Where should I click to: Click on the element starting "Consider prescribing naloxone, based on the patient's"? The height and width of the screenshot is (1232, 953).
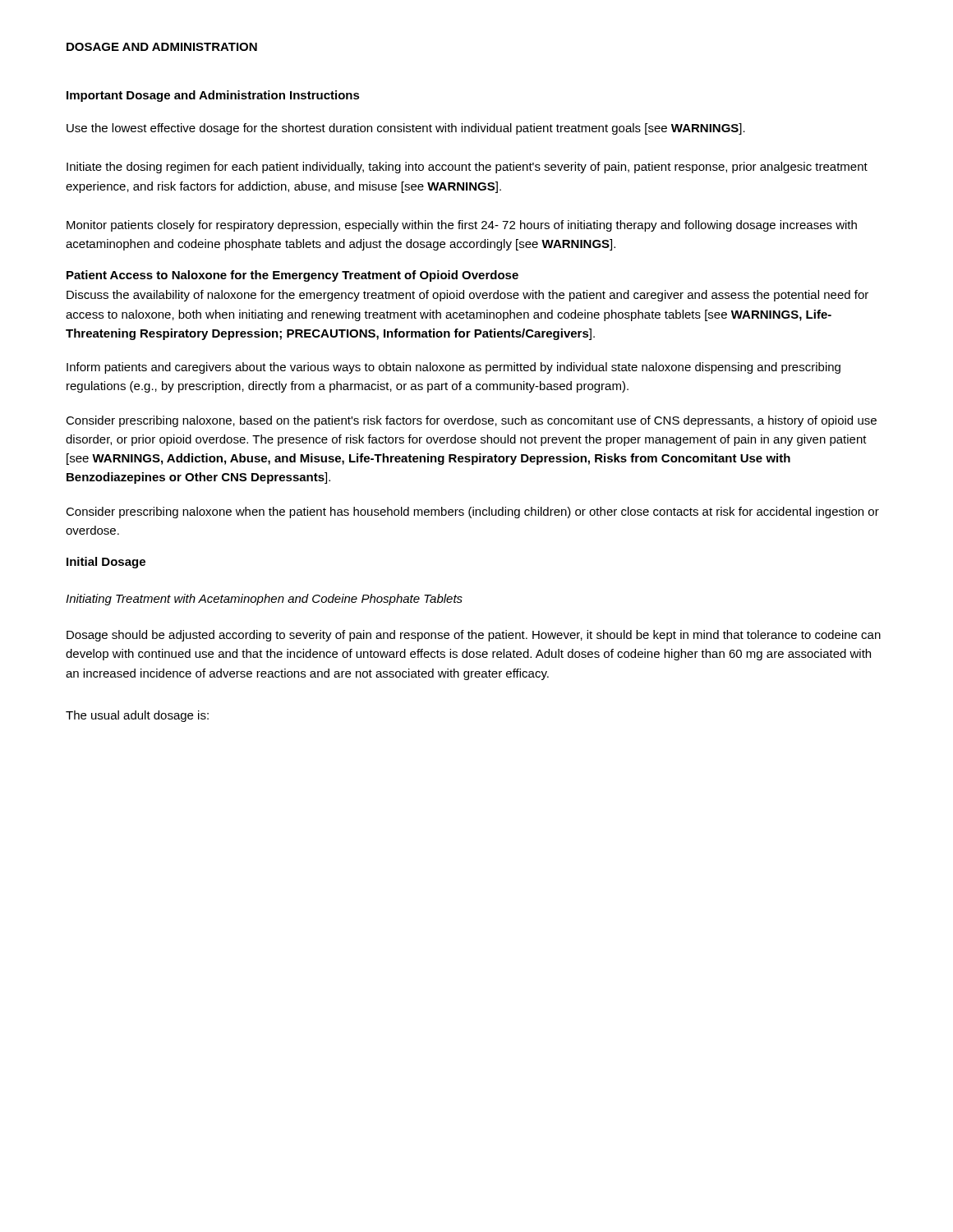pos(471,448)
